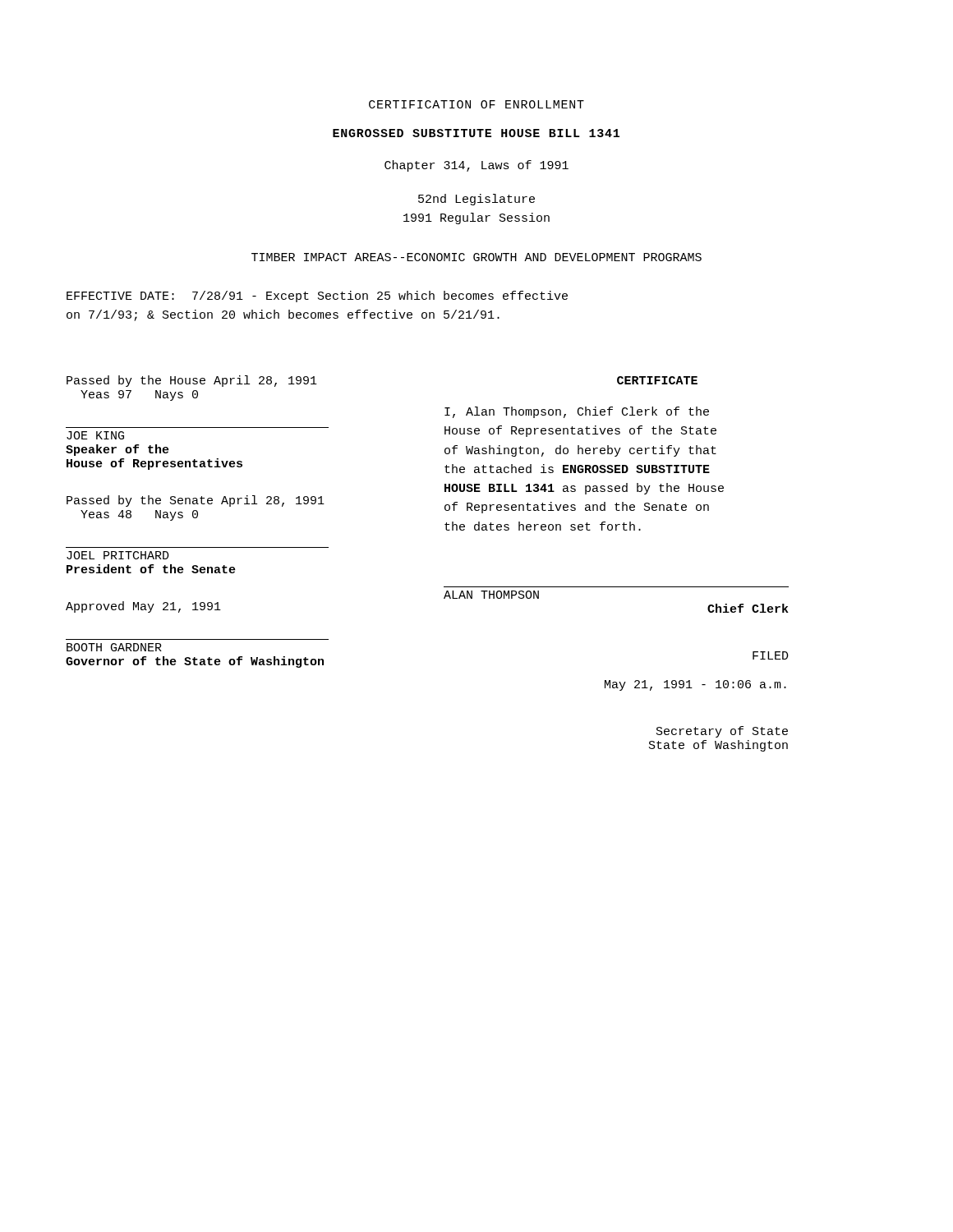Find the text block starting "Passed by the Senate April 28, 1991 Yeas"
The height and width of the screenshot is (1232, 953).
195,508
